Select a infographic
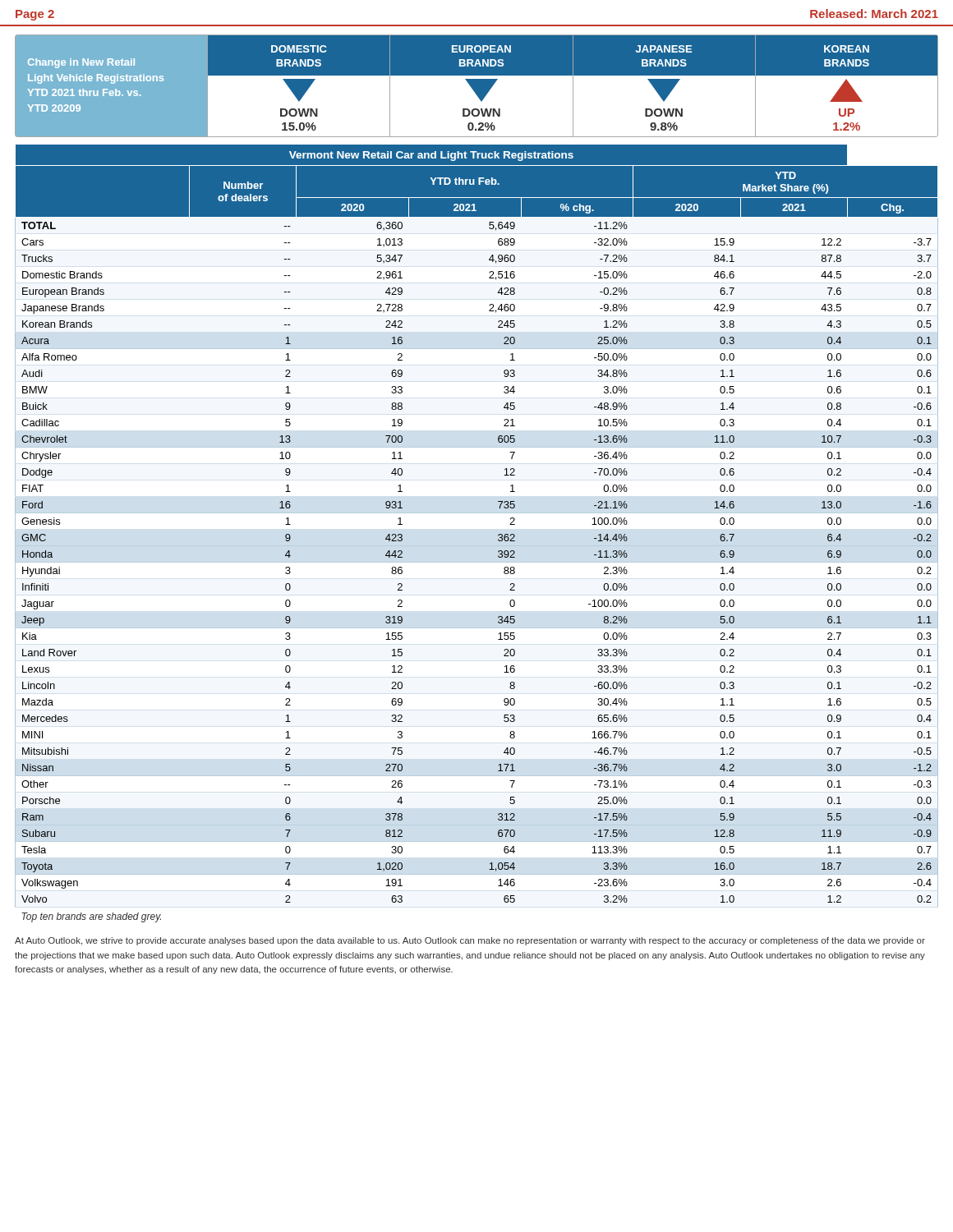Image resolution: width=953 pixels, height=1232 pixels. tap(476, 86)
